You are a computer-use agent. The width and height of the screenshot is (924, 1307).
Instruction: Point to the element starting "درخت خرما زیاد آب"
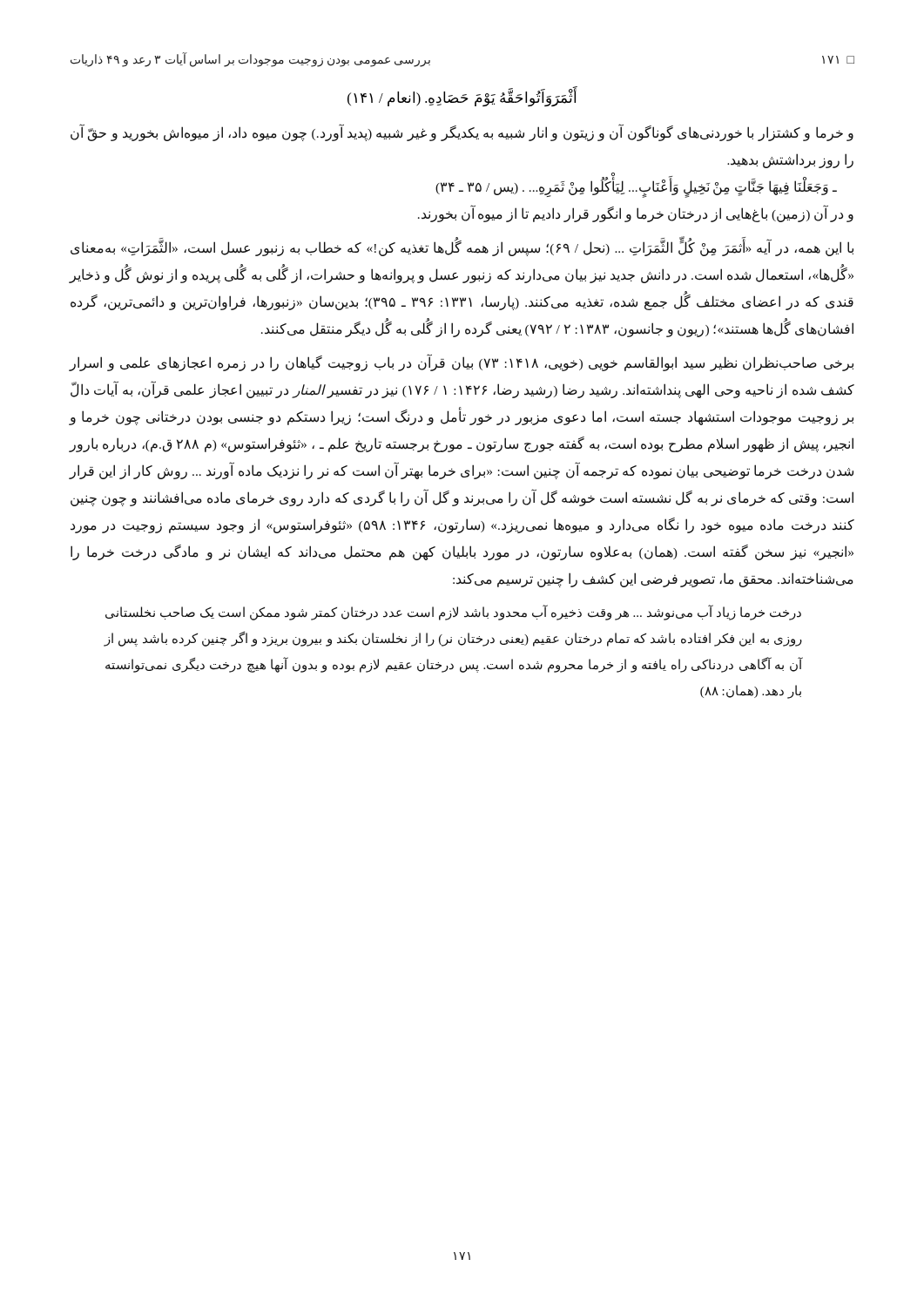point(453,652)
